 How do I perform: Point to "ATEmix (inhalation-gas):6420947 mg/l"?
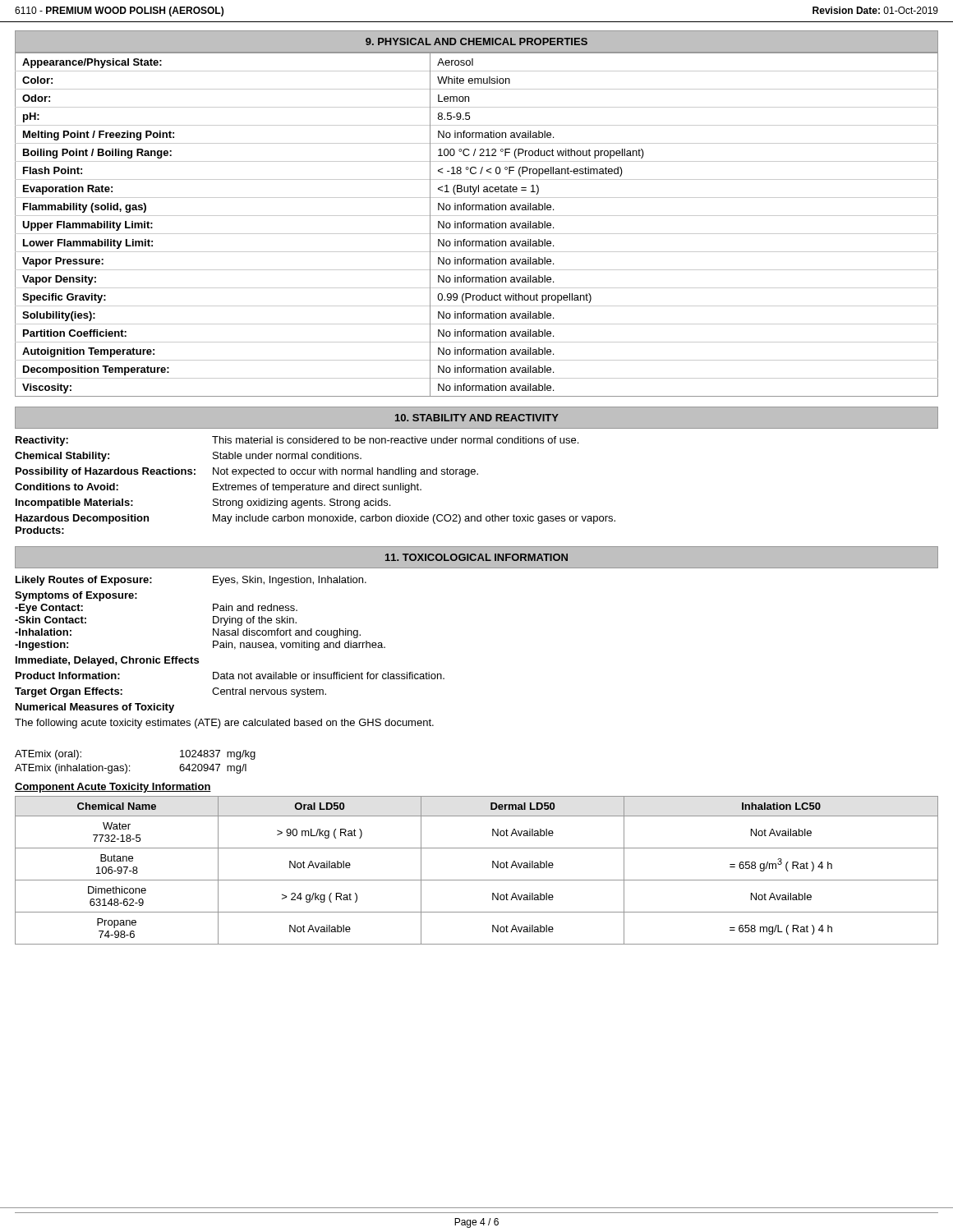pos(131,768)
